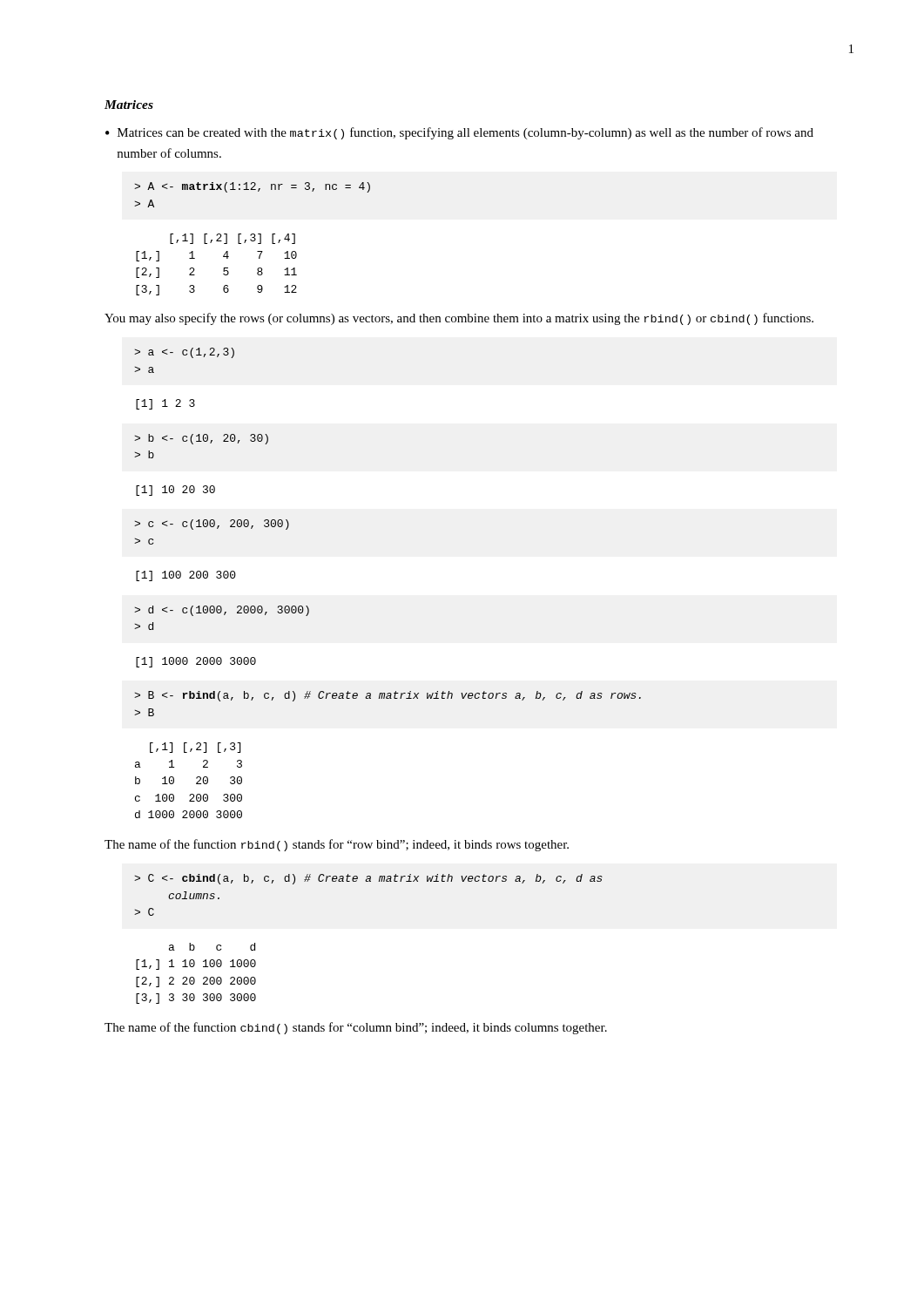
Task: Locate the text "[1] 100 200 300"
Action: 185,576
